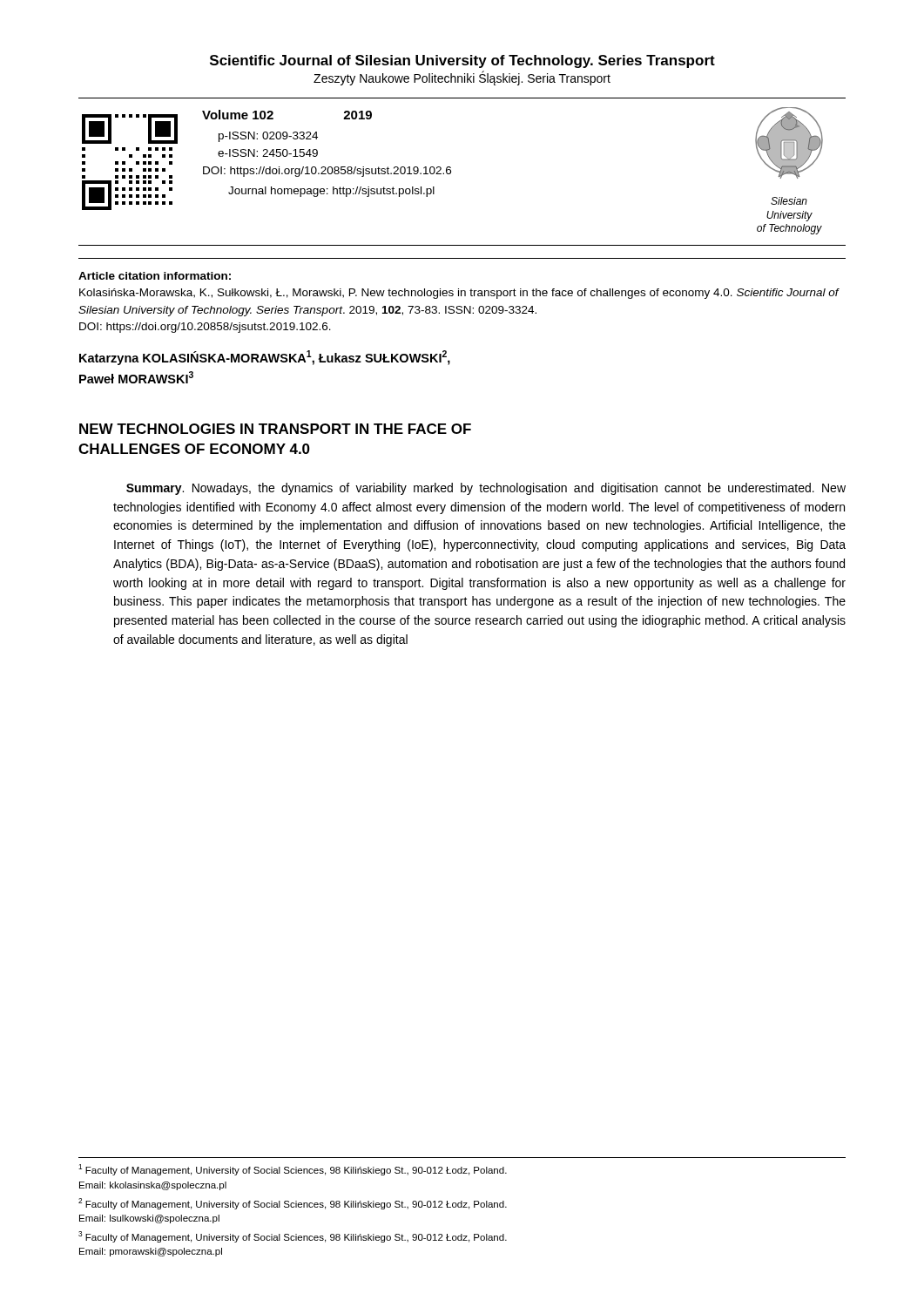
Task: Select the footnote that reads "1 Faculty of Management, University of Social Sciences,"
Action: tap(293, 1177)
